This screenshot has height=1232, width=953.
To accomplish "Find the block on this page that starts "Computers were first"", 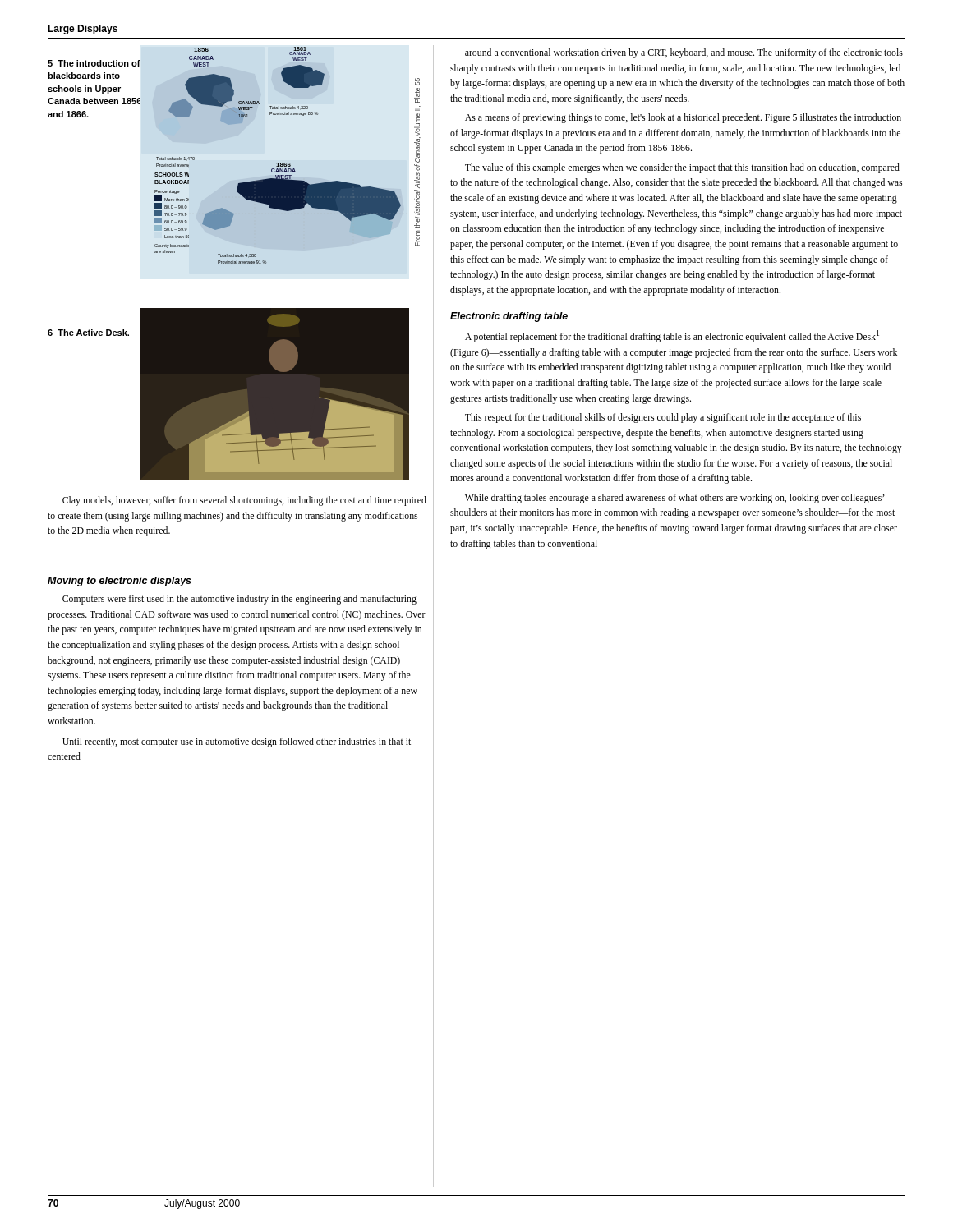I will 237,678.
